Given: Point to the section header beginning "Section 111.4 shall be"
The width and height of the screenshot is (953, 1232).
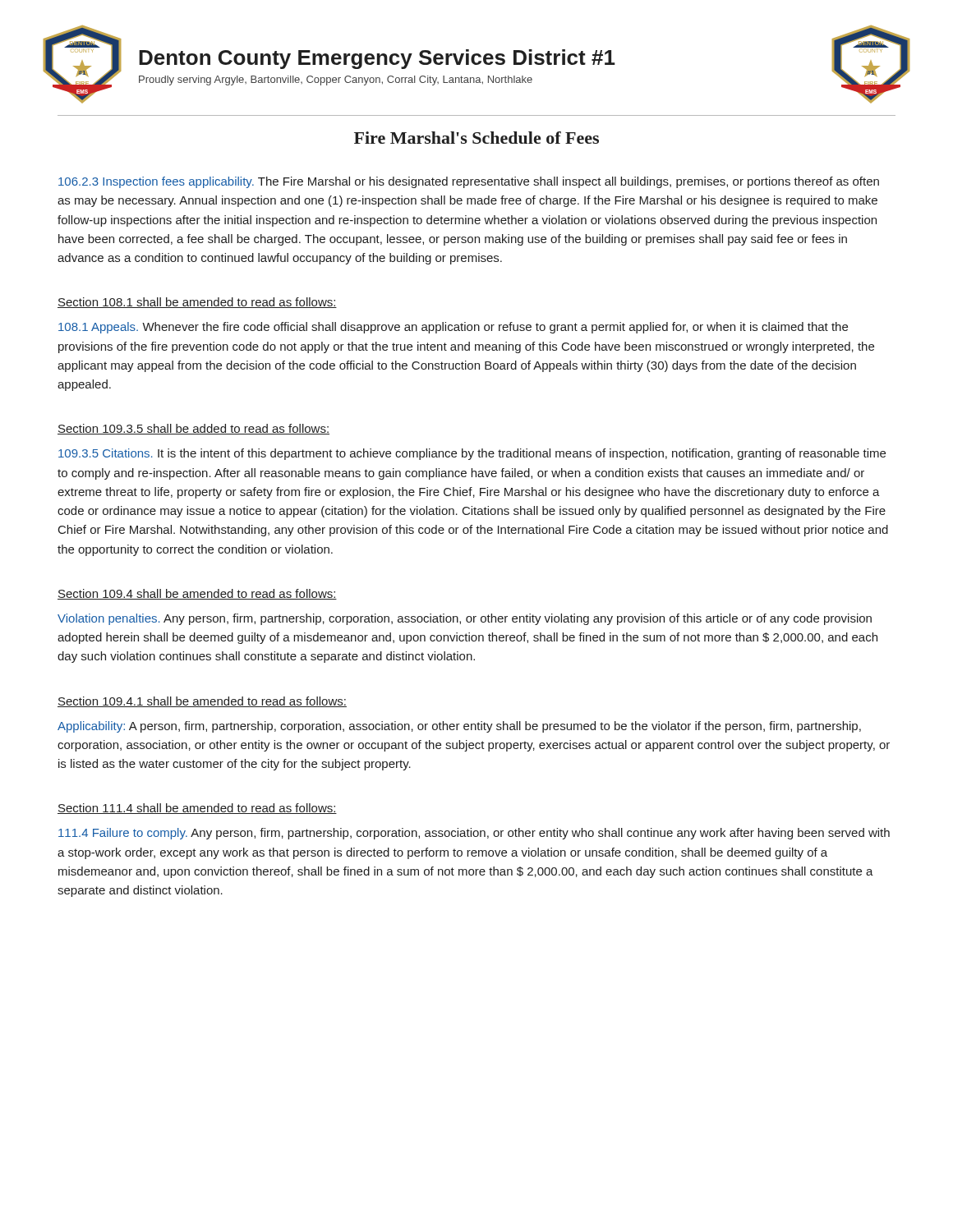Looking at the screenshot, I should (x=197, y=808).
